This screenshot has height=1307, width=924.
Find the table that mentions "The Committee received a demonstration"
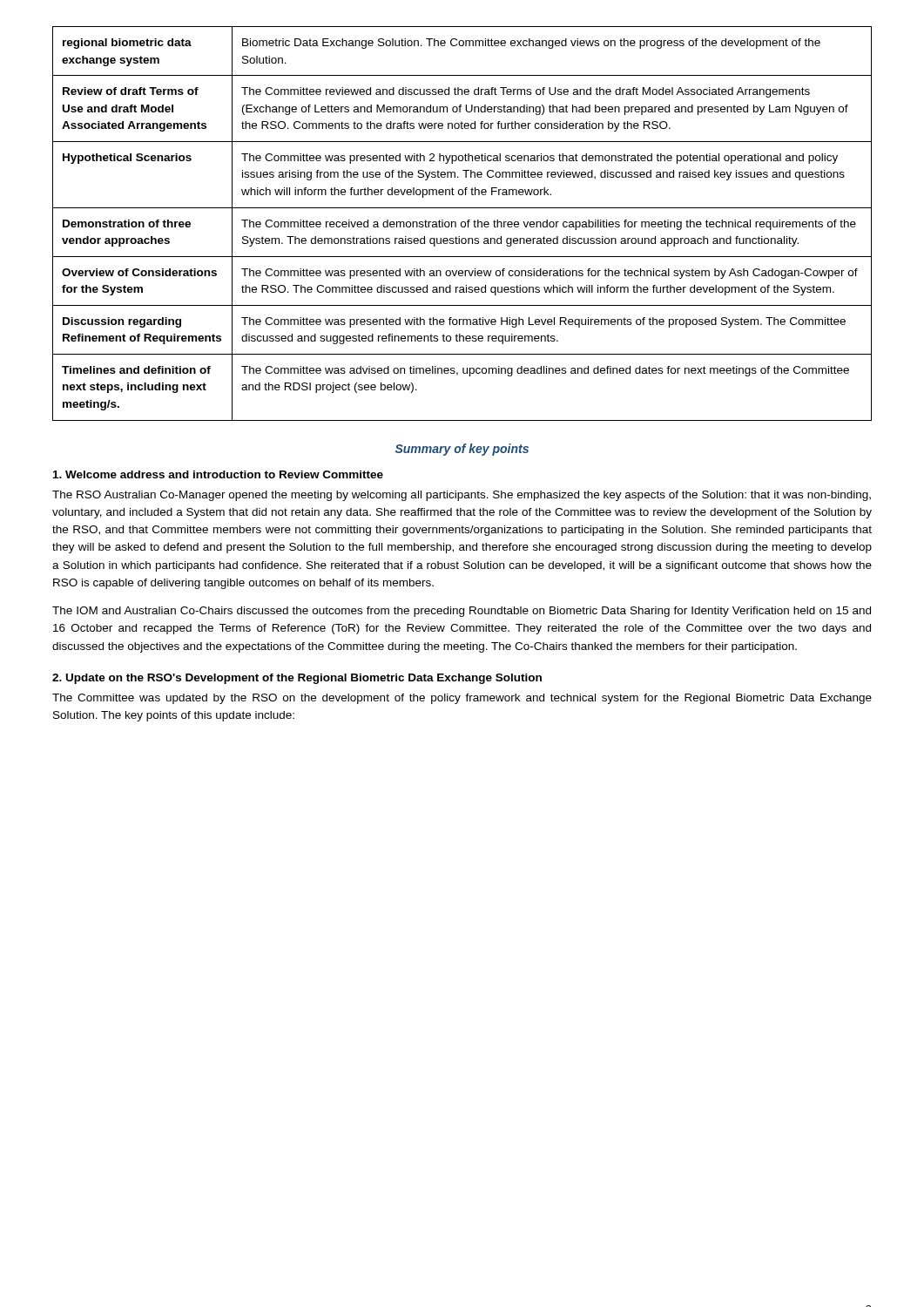(462, 223)
